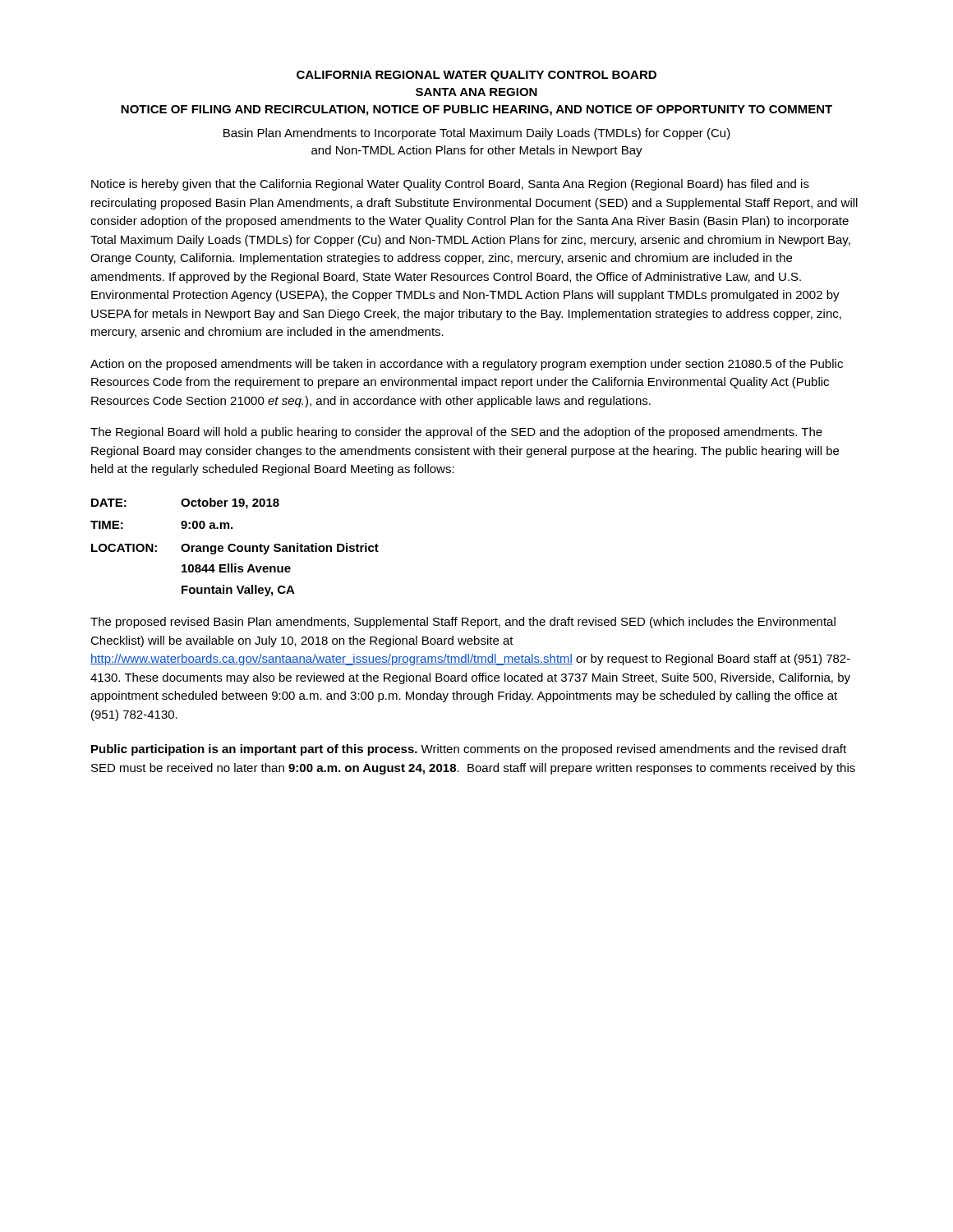Screen dimensions: 1232x953
Task: Find the caption on this page that starts "Basin Plan Amendments to Incorporate"
Action: pos(476,141)
